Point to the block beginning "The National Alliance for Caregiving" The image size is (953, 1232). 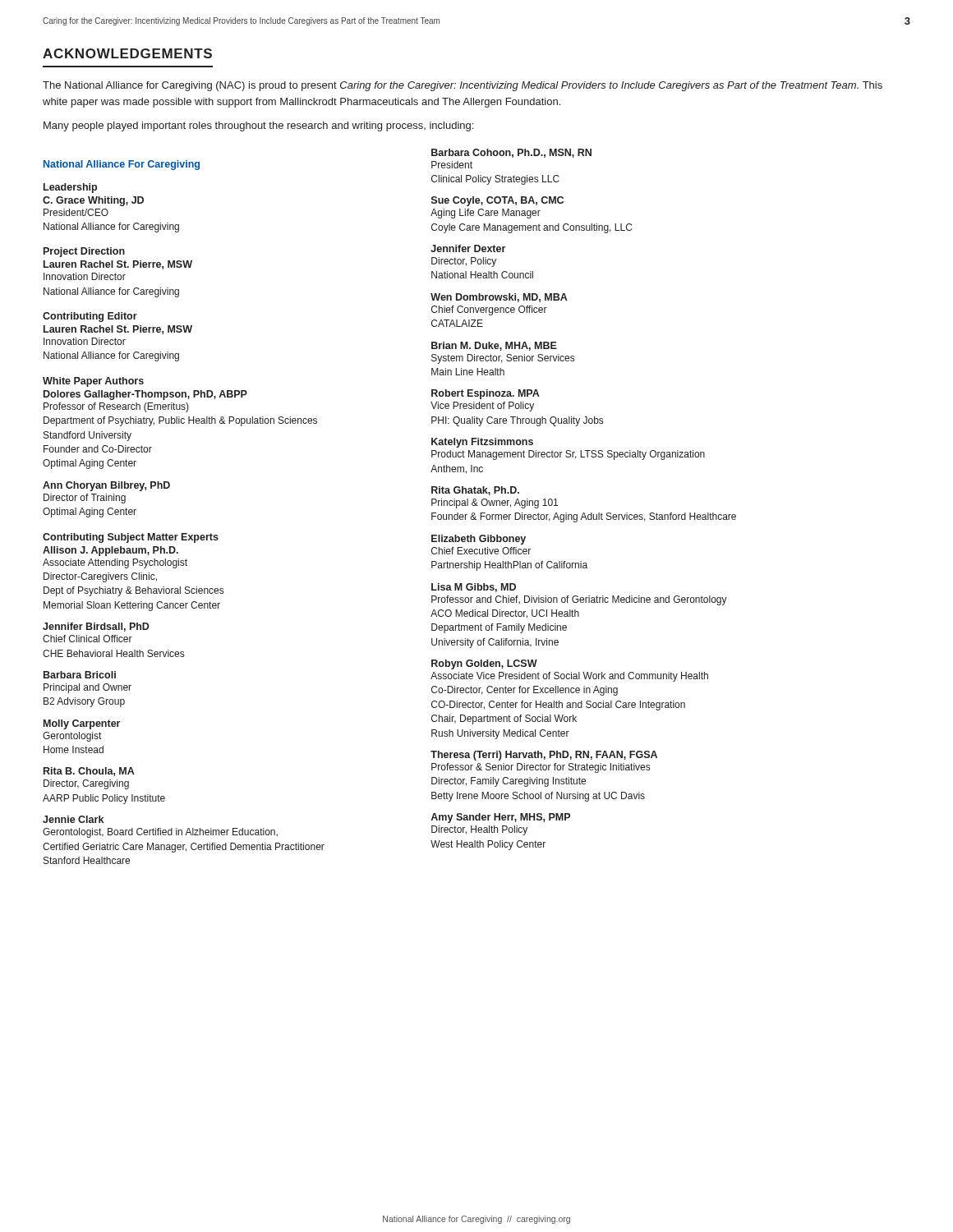pyautogui.click(x=463, y=93)
